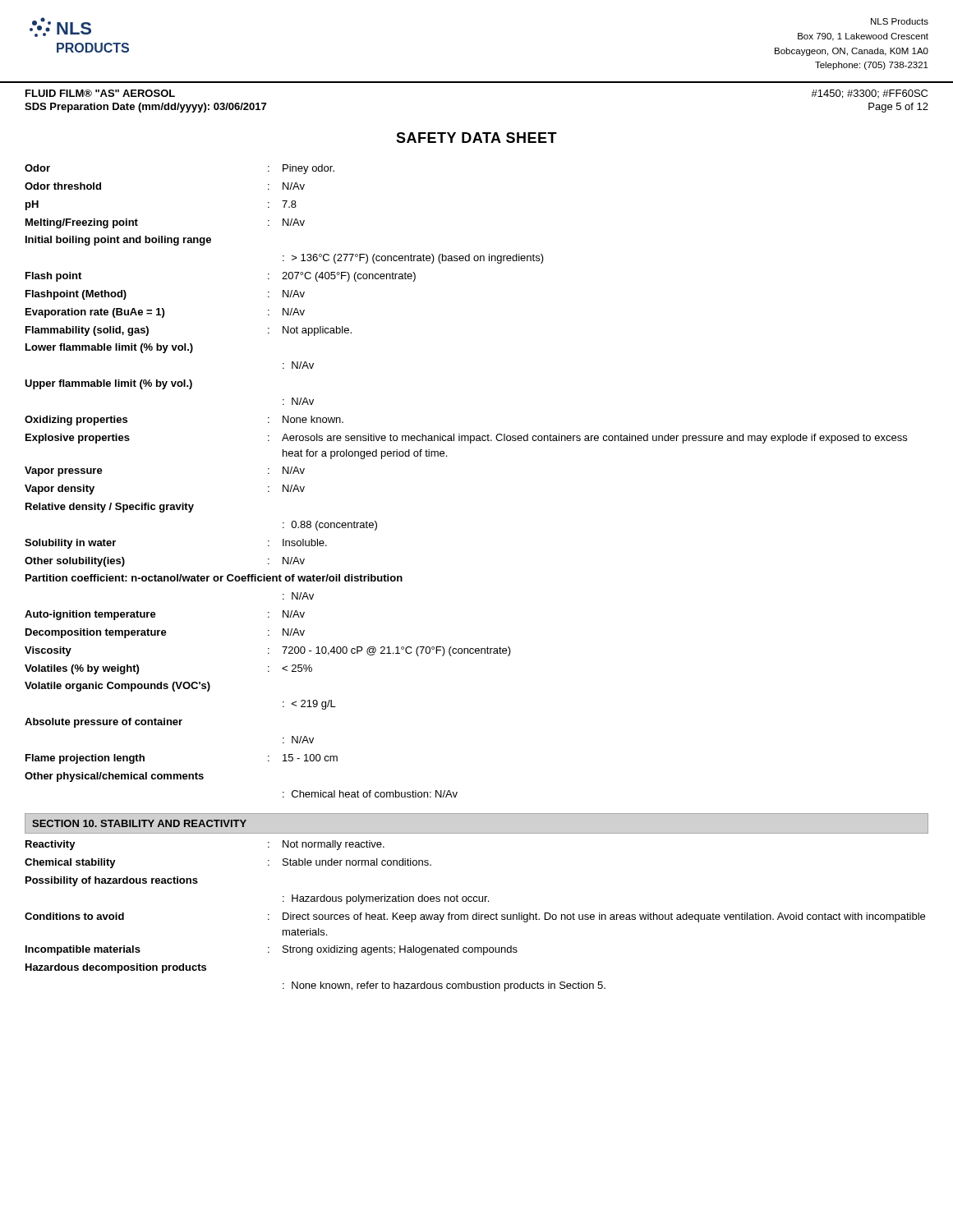Where is the passage that starts "Volatiles (% by weight)"?
Screen dimensions: 1232x953
[79, 669]
